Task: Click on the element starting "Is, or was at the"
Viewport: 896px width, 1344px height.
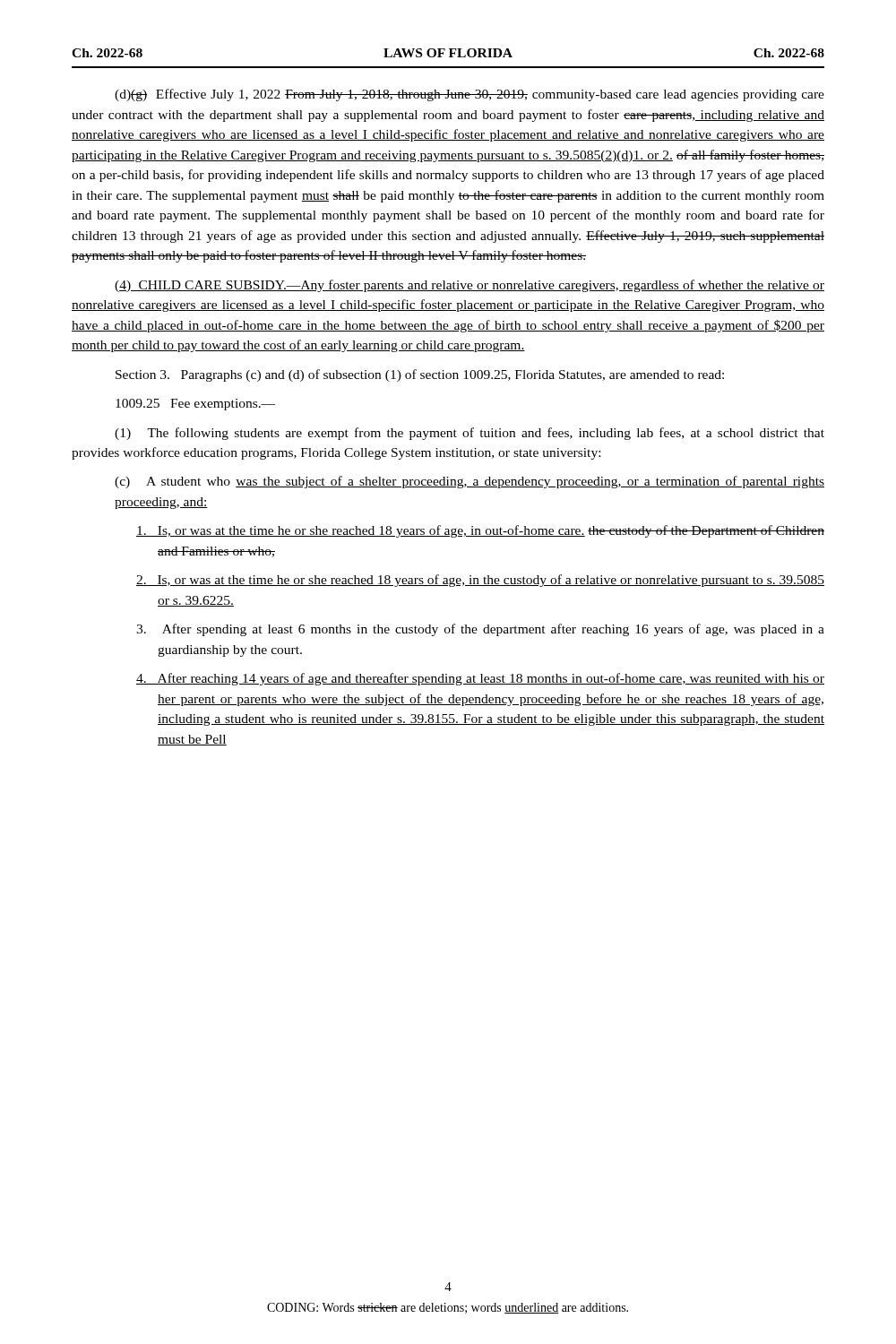Action: coord(480,540)
